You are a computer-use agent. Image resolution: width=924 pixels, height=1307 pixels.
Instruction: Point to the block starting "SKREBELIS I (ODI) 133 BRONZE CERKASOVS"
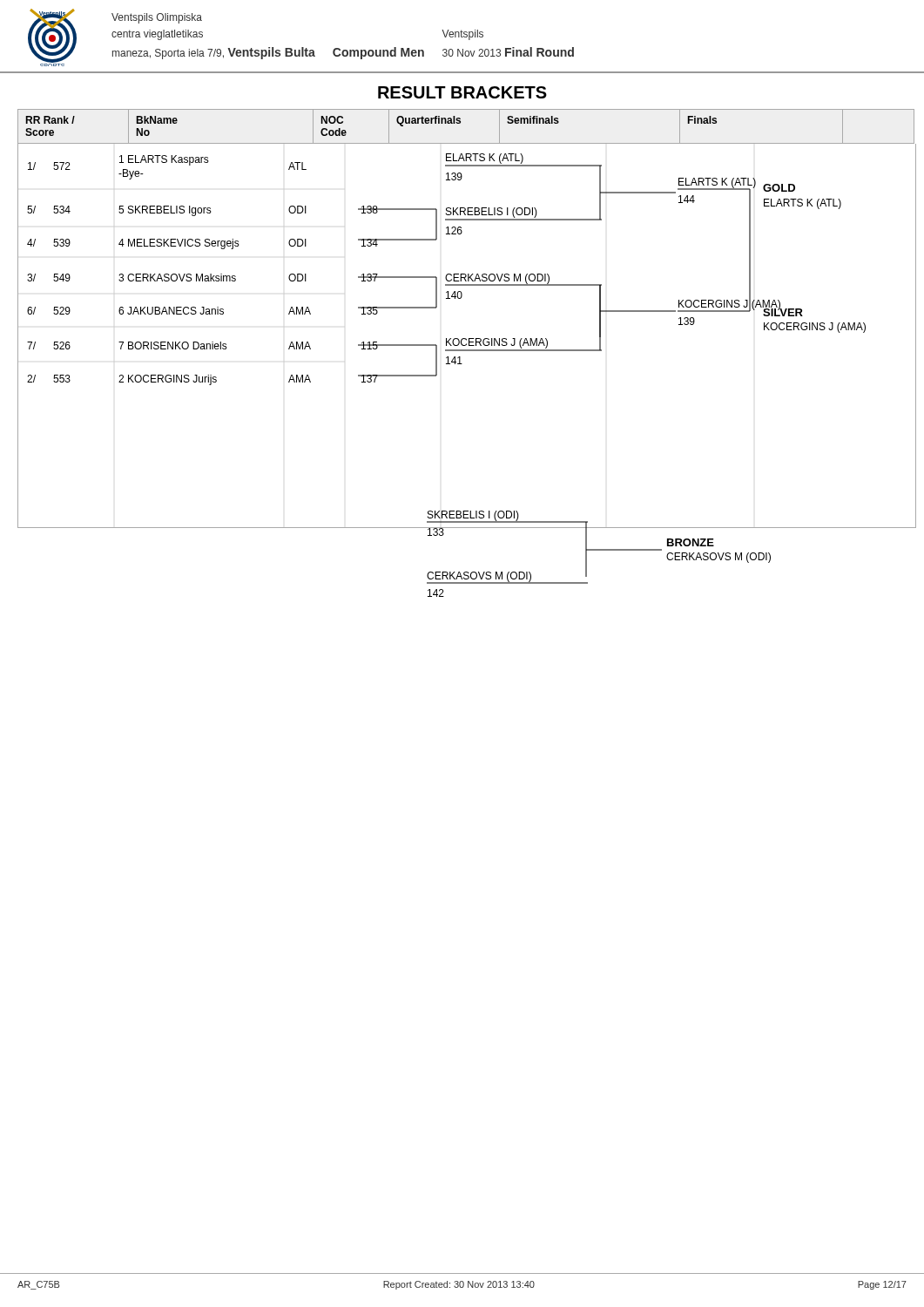671,579
